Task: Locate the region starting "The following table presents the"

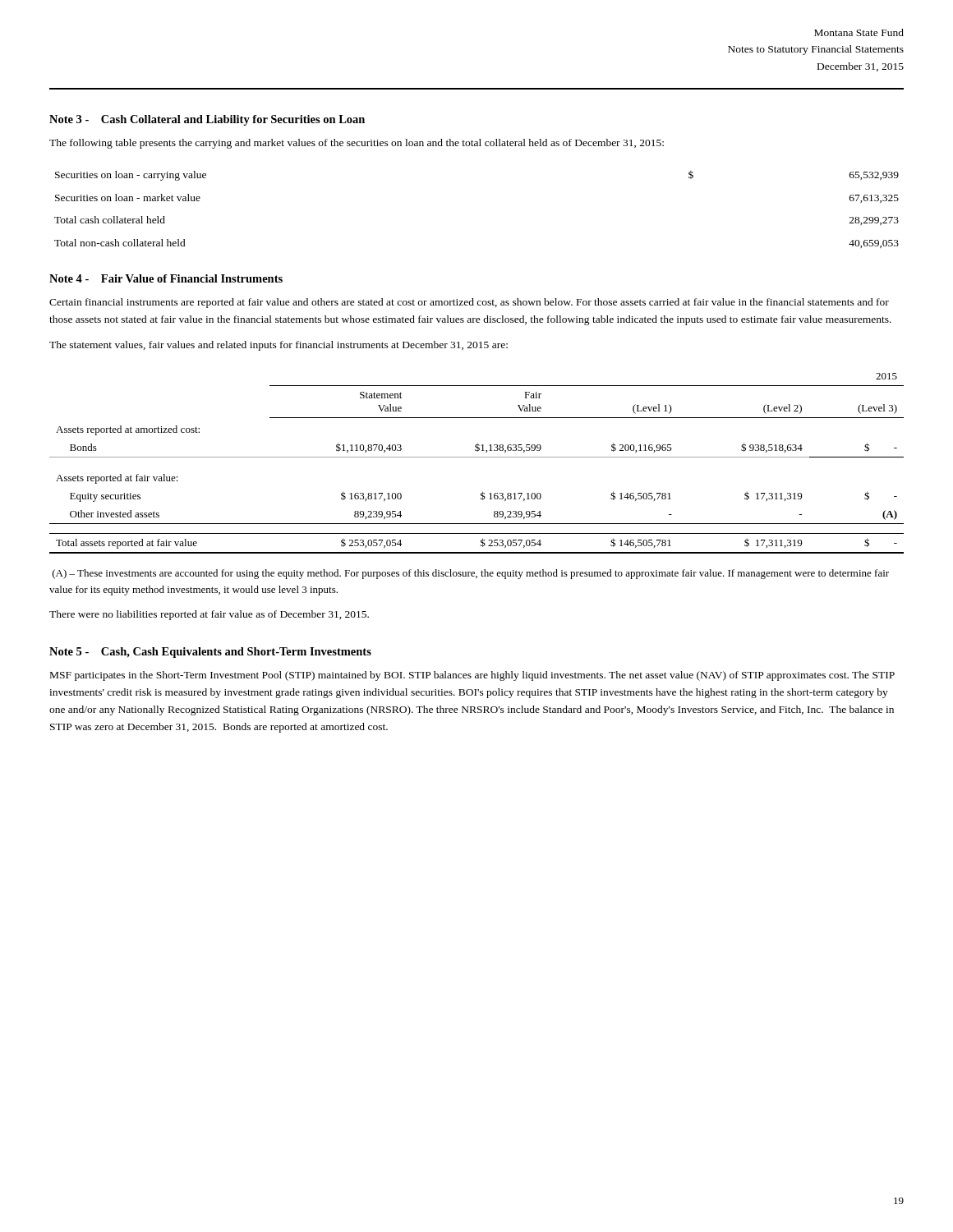Action: 357,143
